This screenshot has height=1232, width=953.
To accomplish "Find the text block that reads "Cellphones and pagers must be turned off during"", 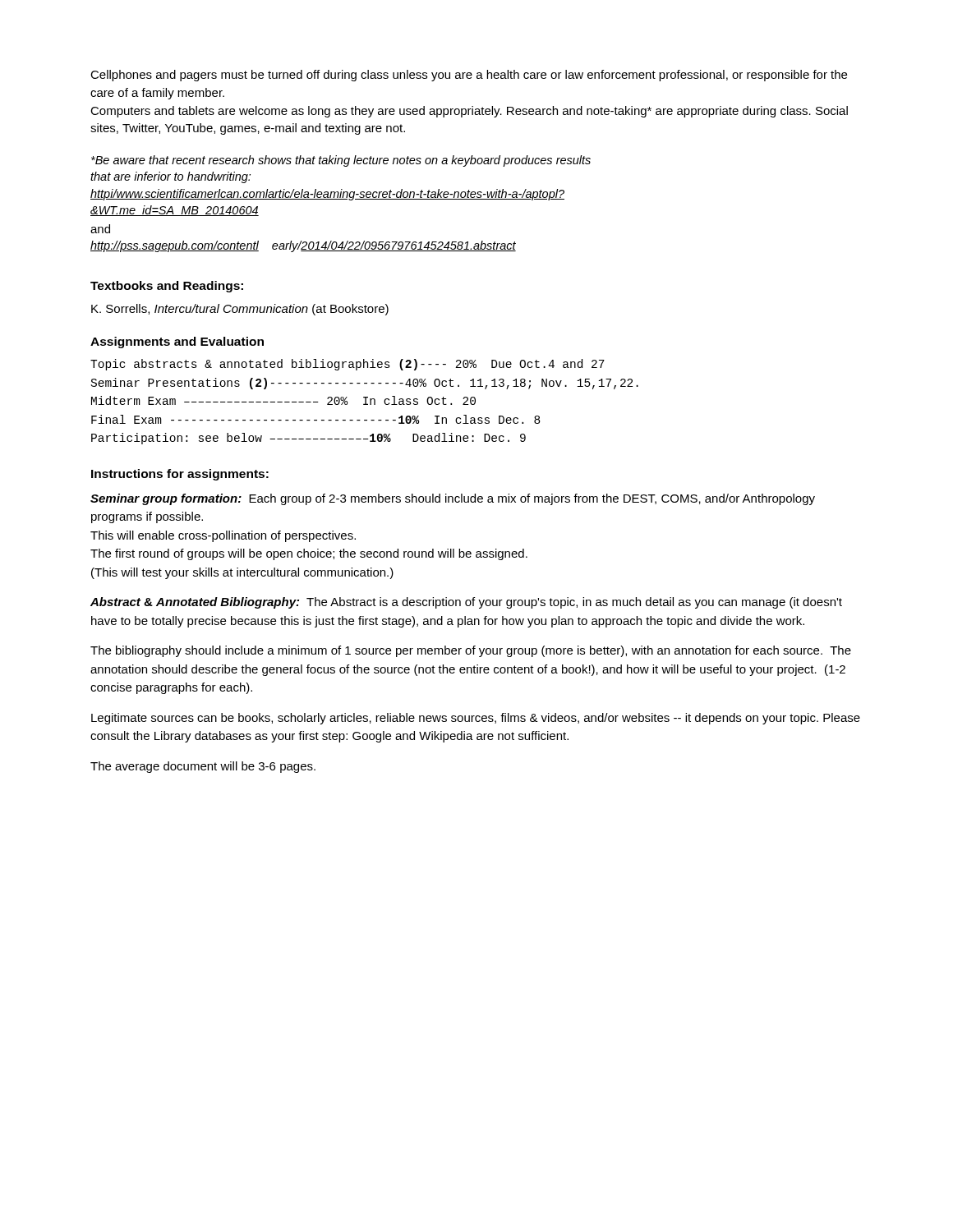I will click(x=469, y=101).
